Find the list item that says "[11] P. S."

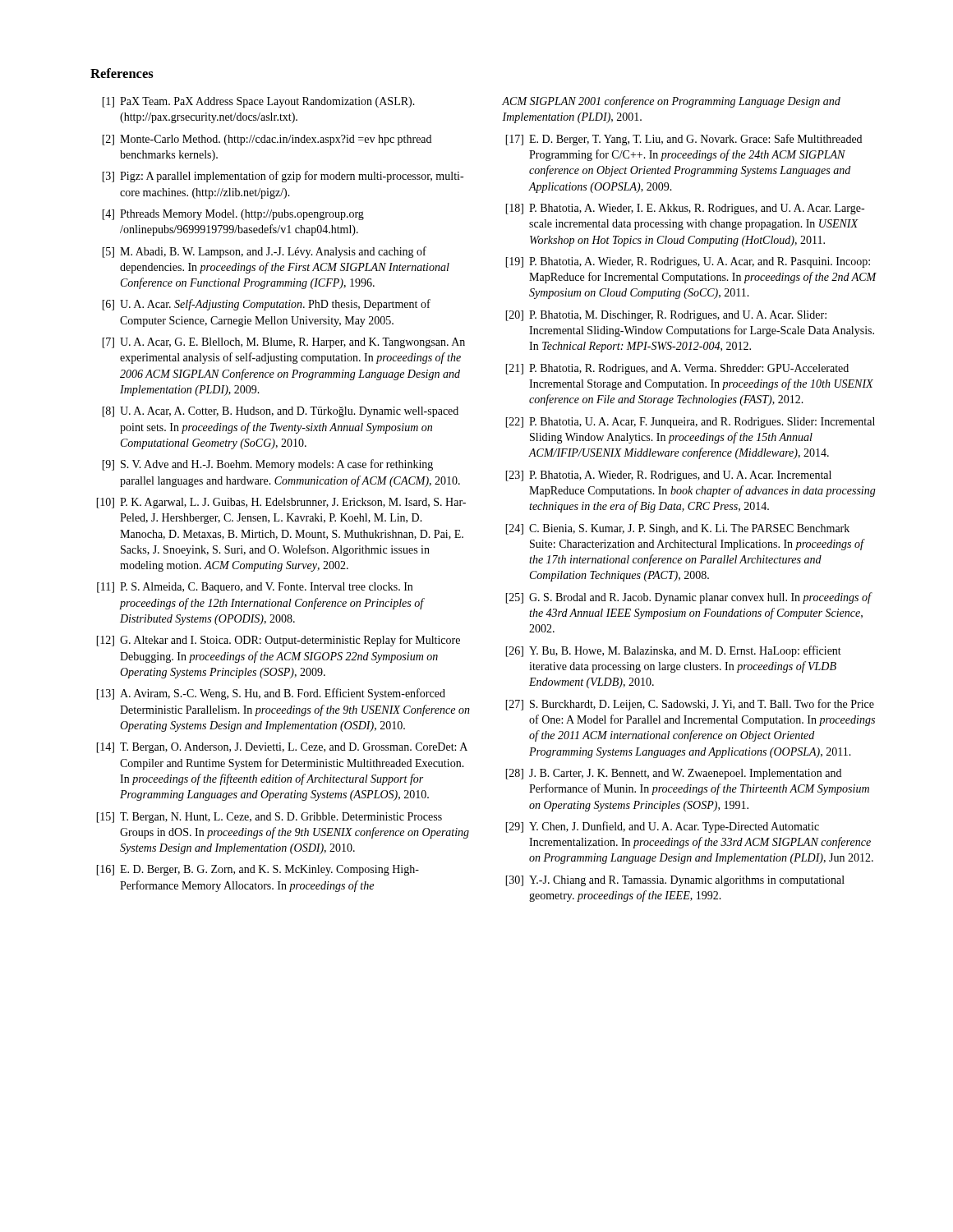[x=280, y=603]
